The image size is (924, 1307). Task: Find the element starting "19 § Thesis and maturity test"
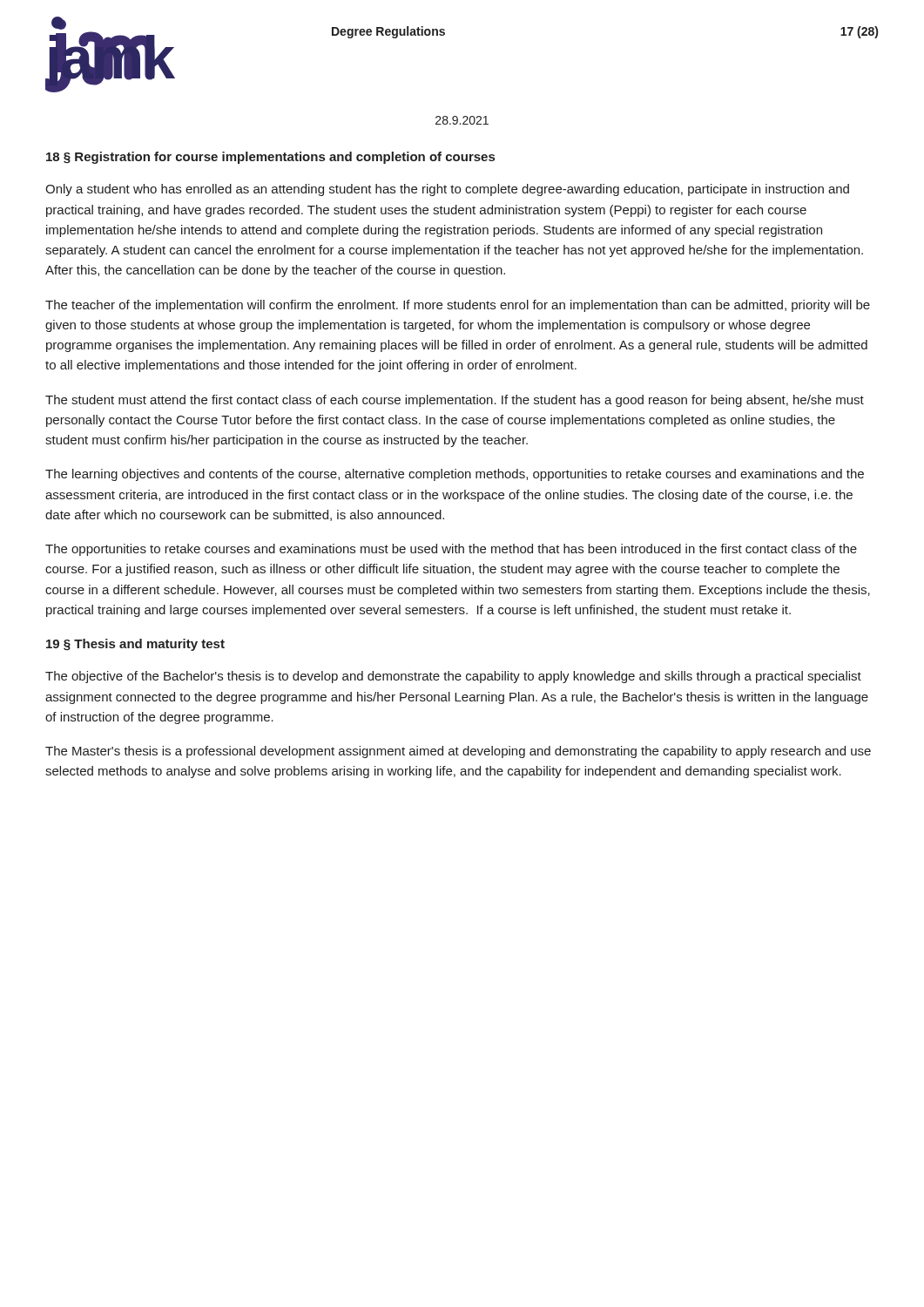pos(135,644)
